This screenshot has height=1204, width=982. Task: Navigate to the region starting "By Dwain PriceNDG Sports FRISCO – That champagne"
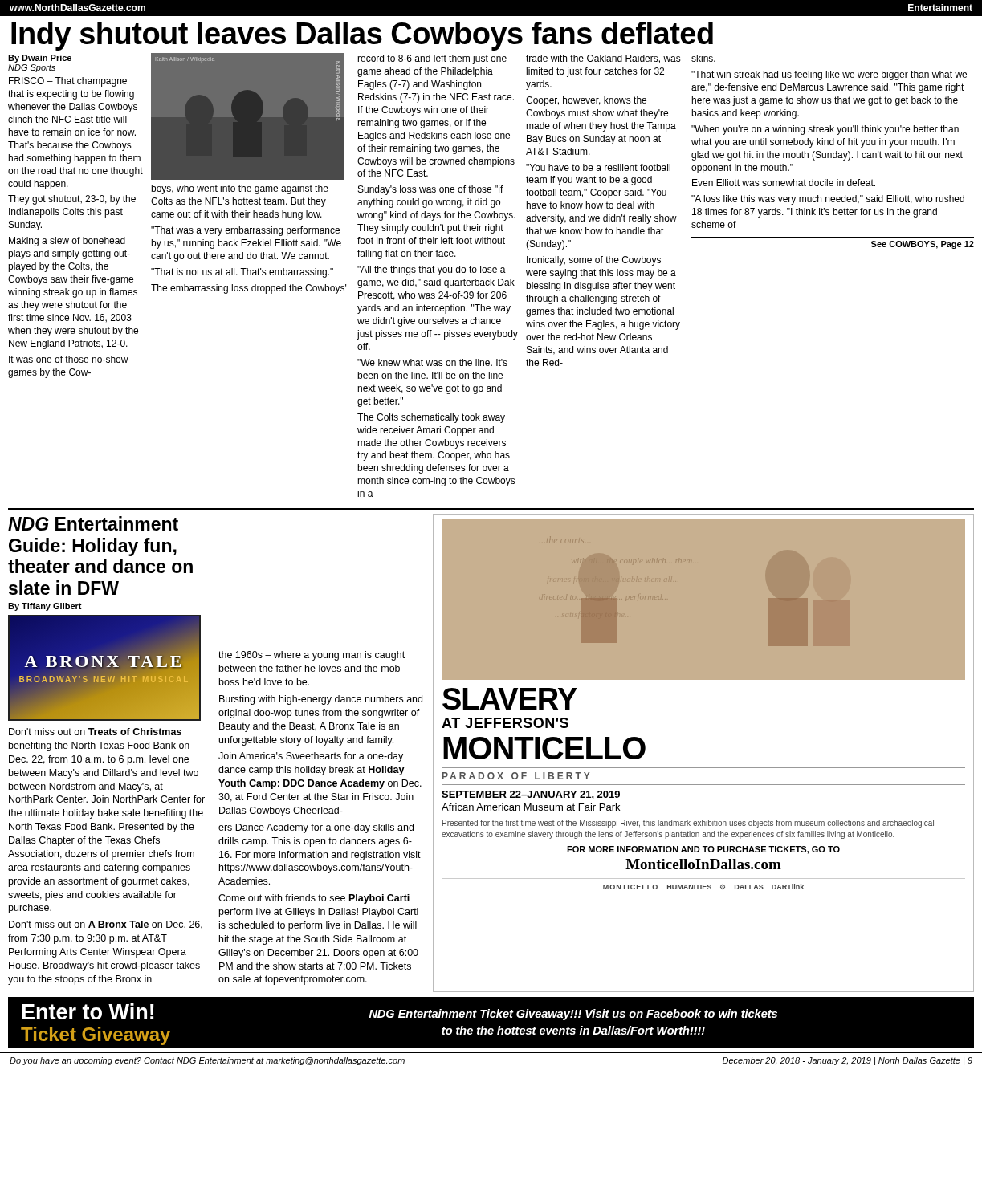coord(75,216)
